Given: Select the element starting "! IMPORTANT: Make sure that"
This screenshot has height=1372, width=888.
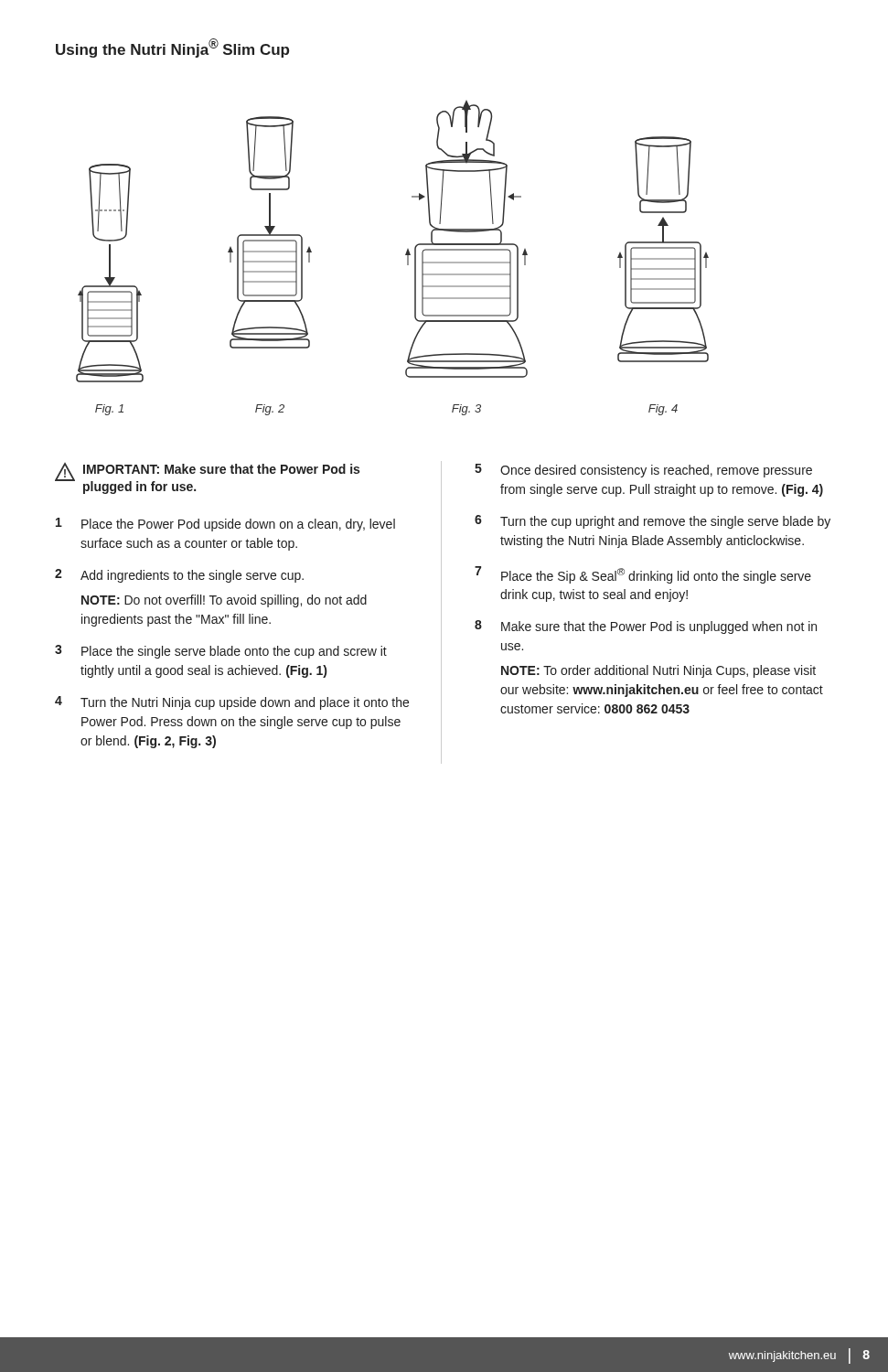Looking at the screenshot, I should pos(234,479).
